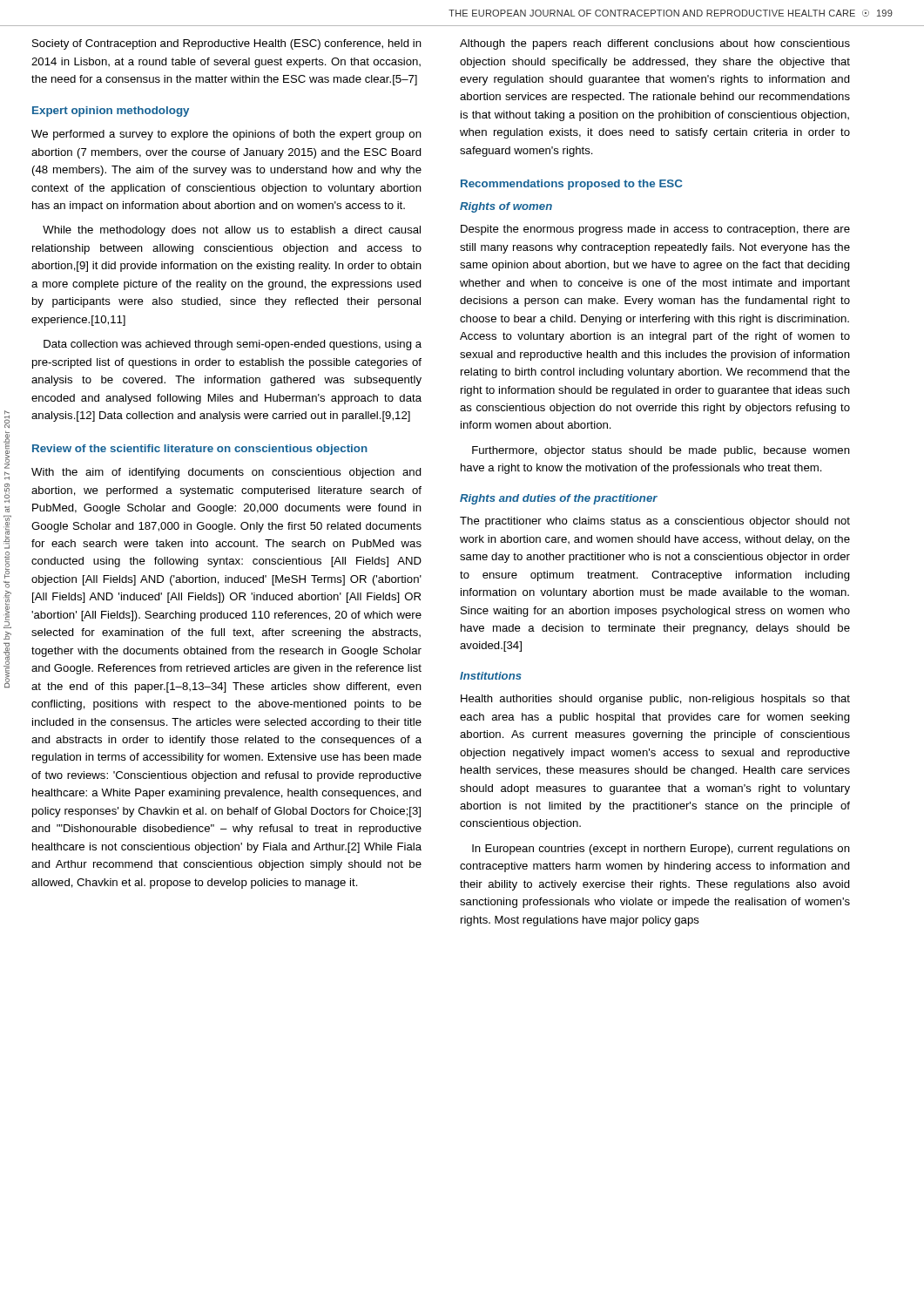Navigate to the passage starting "Rights of women"
This screenshot has width=924, height=1307.
pos(506,206)
